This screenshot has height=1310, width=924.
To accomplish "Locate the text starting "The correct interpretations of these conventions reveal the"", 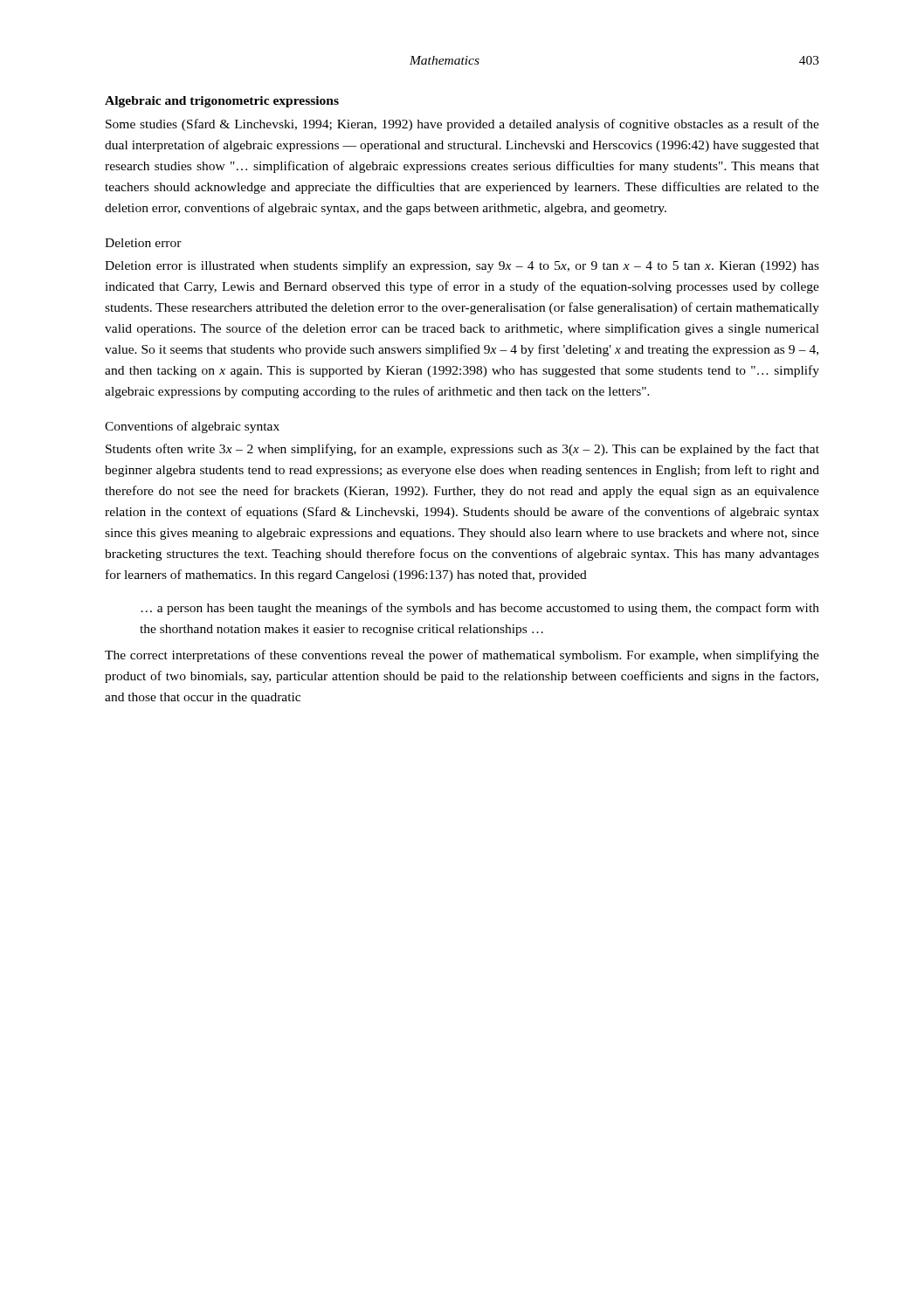I will click(462, 676).
